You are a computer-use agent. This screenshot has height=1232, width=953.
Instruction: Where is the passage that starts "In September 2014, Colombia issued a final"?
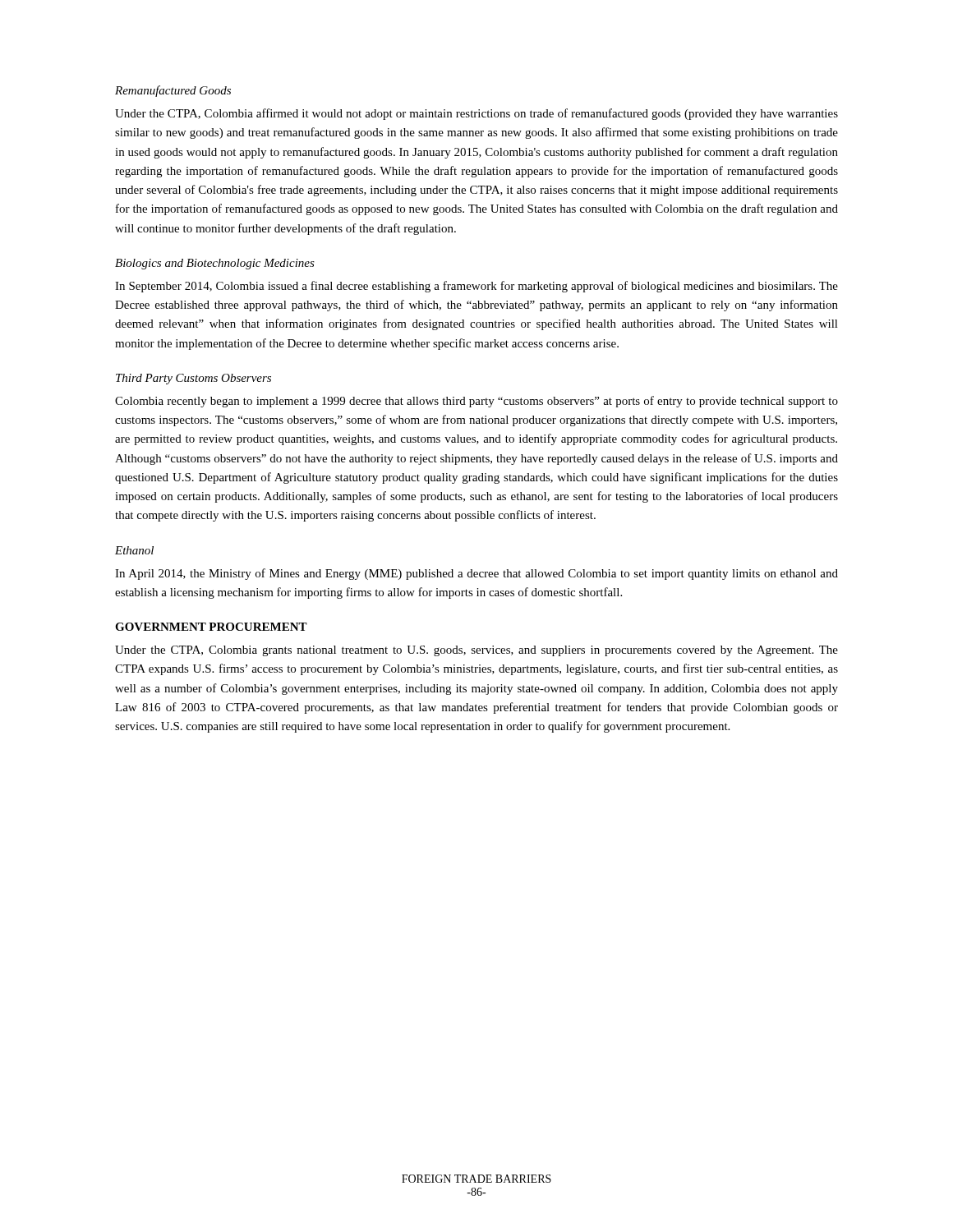pyautogui.click(x=476, y=315)
